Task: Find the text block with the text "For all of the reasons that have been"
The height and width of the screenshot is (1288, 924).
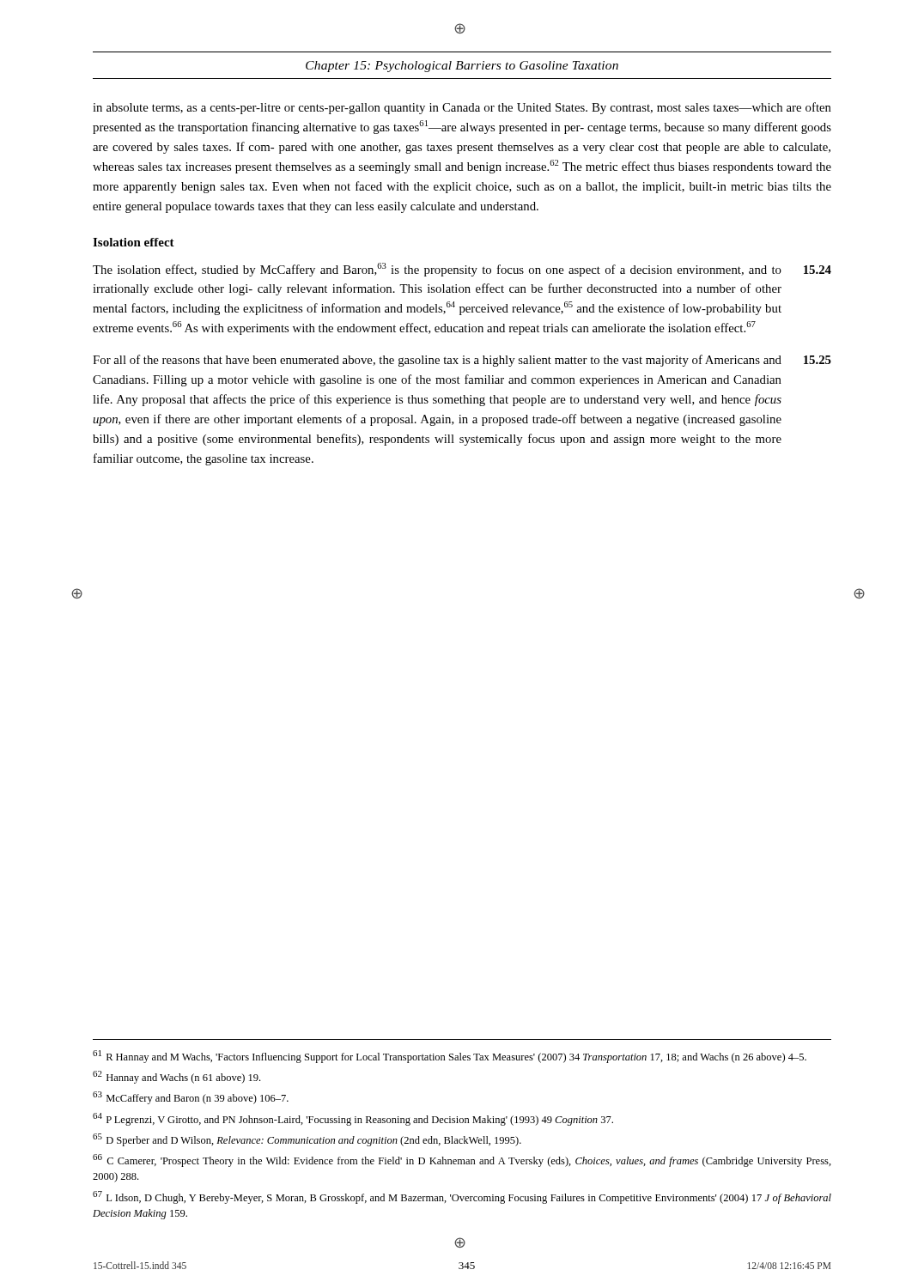Action: 437,409
